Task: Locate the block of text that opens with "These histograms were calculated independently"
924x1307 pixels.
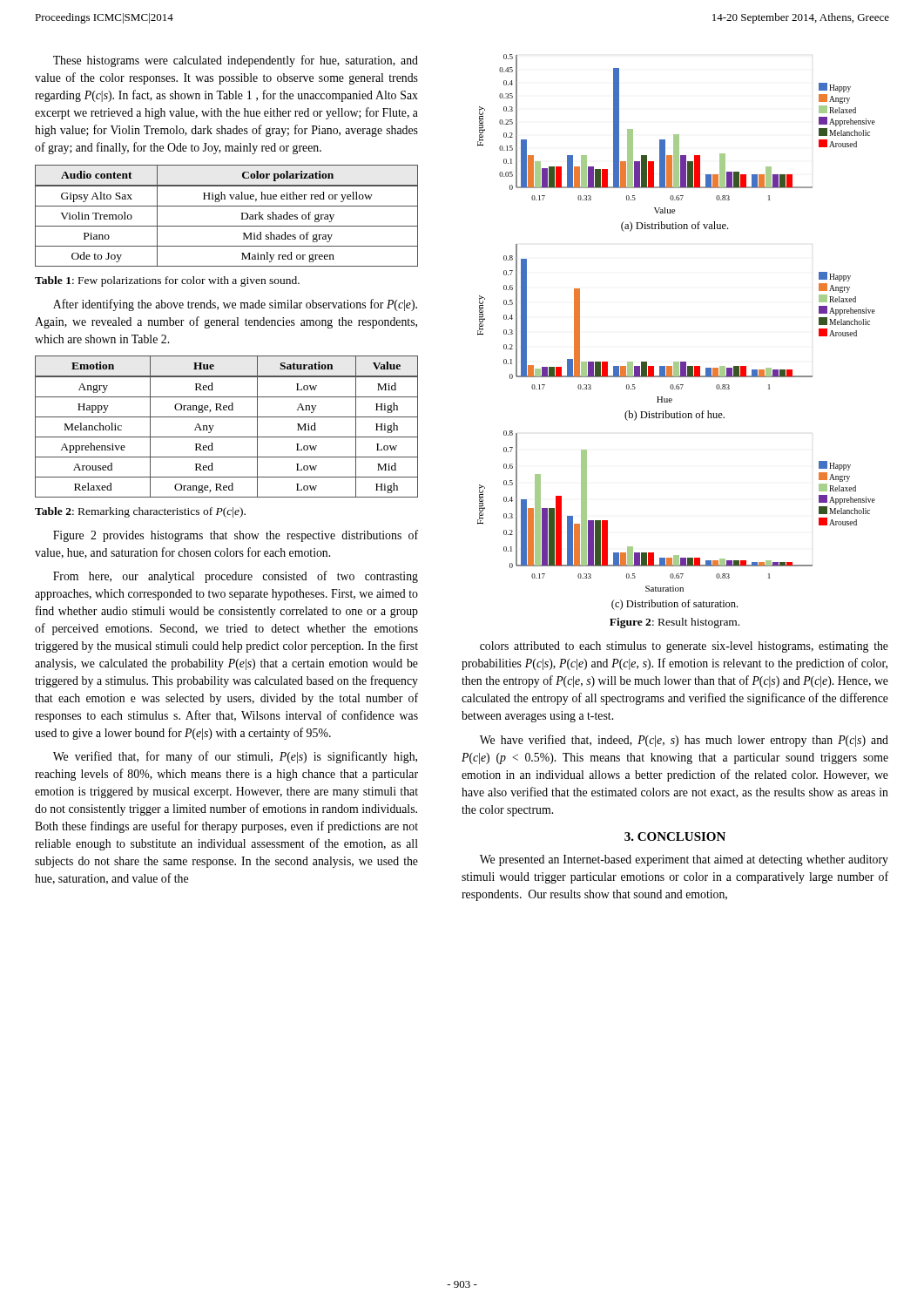Action: tap(226, 105)
